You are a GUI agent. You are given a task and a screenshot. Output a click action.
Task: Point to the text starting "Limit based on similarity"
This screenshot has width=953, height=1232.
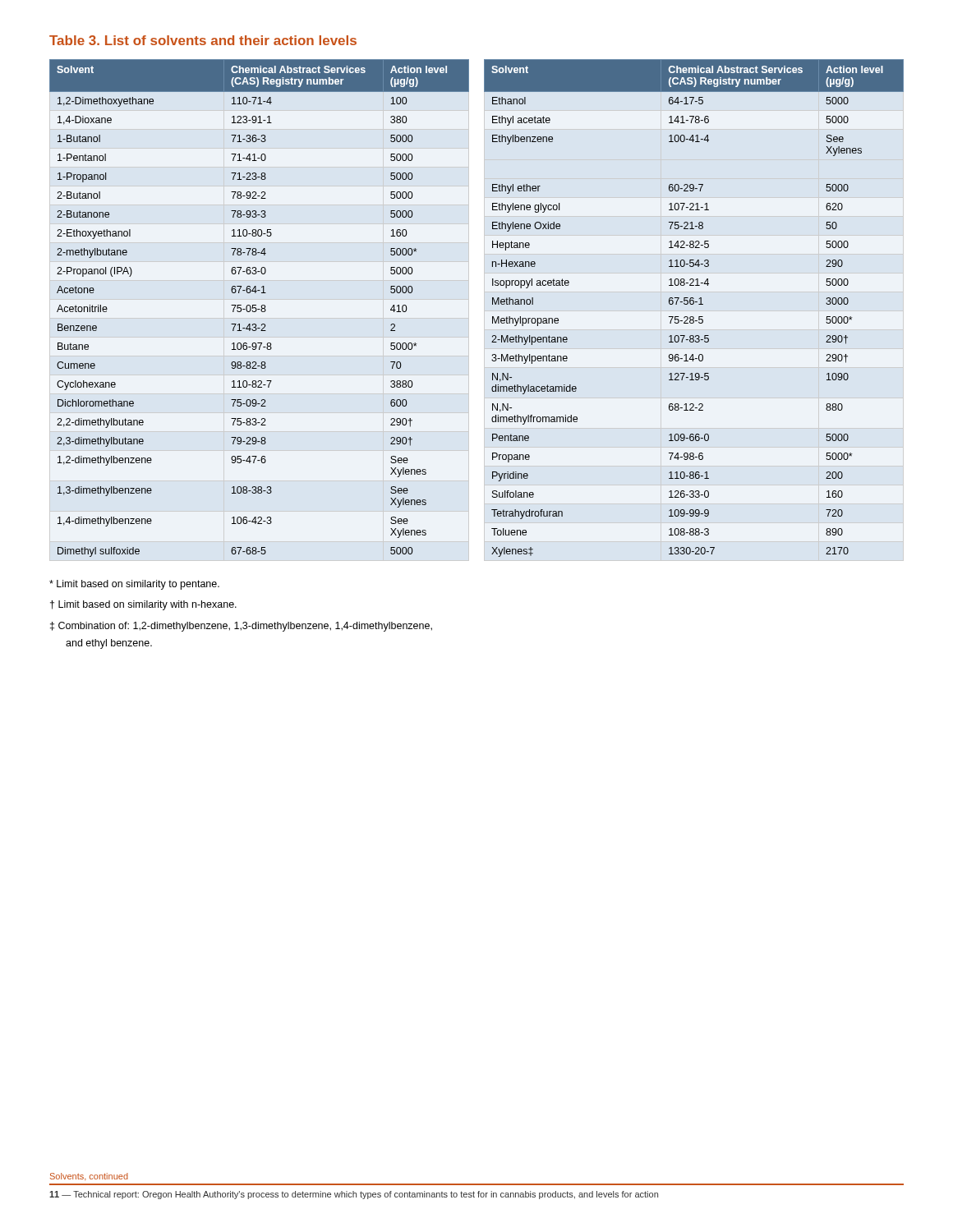point(134,585)
